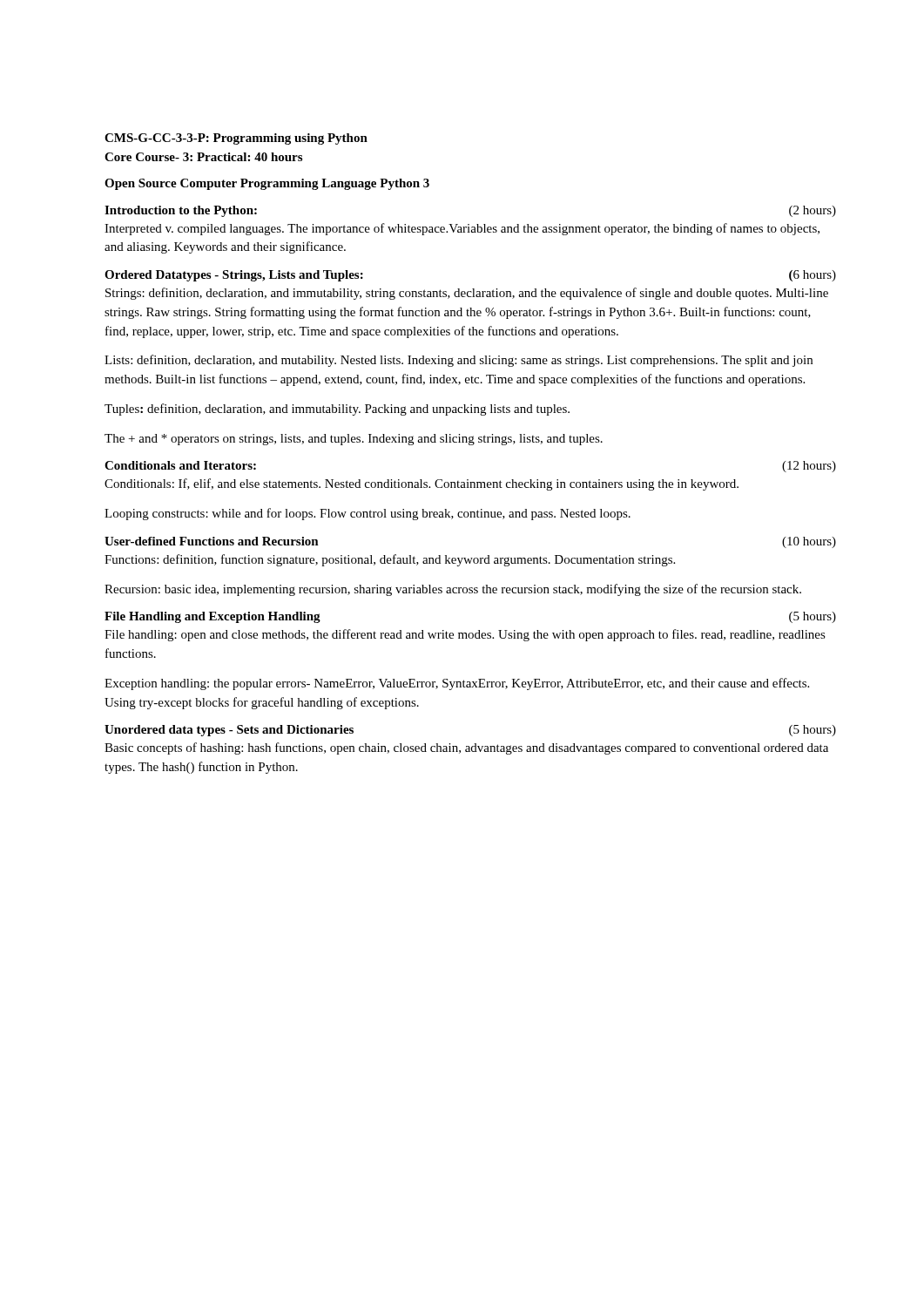Click on the text block starting "Looping constructs: while and for loops. Flow control"
The width and height of the screenshot is (924, 1307).
click(x=368, y=513)
